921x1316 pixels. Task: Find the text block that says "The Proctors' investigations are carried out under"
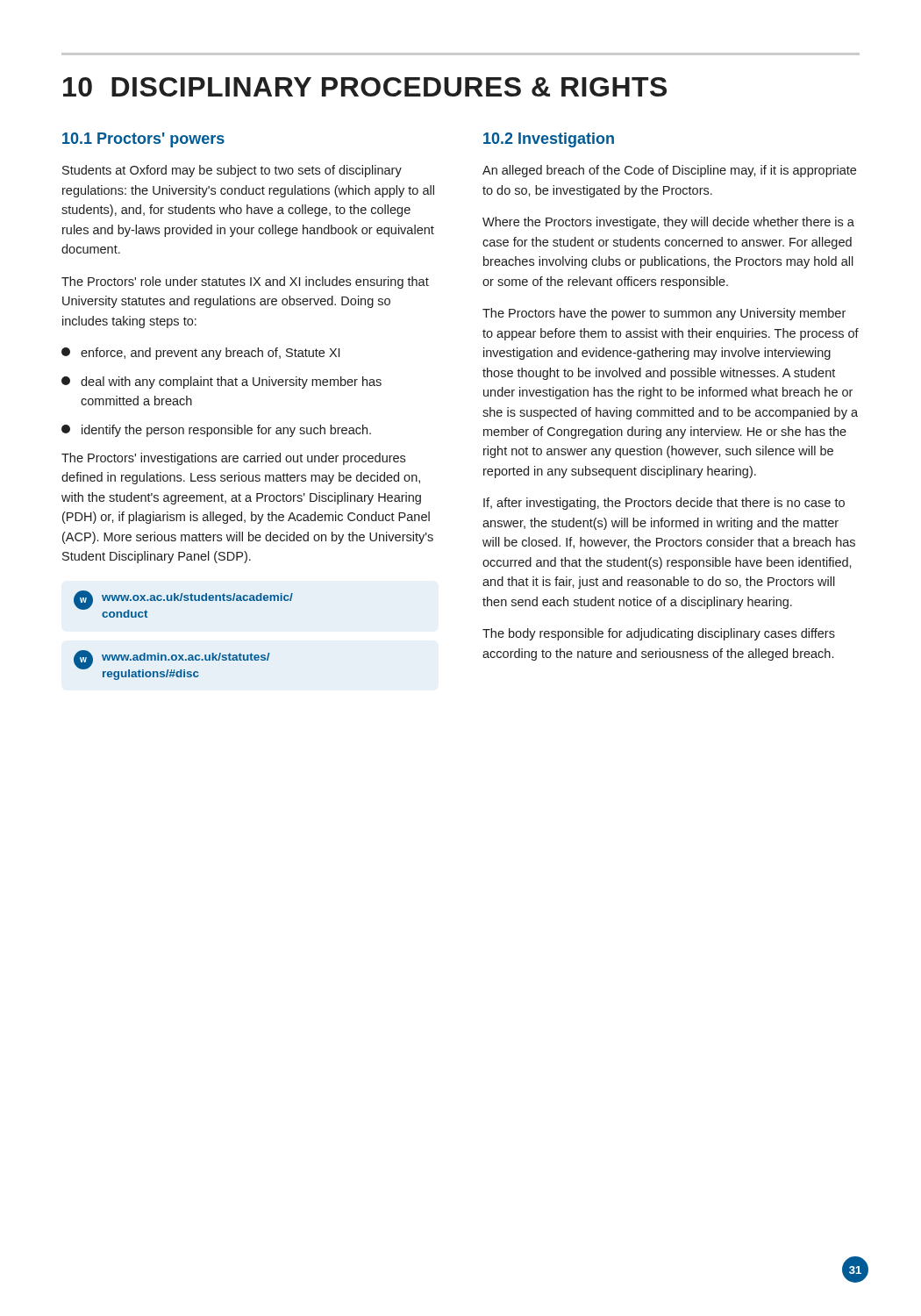250,508
